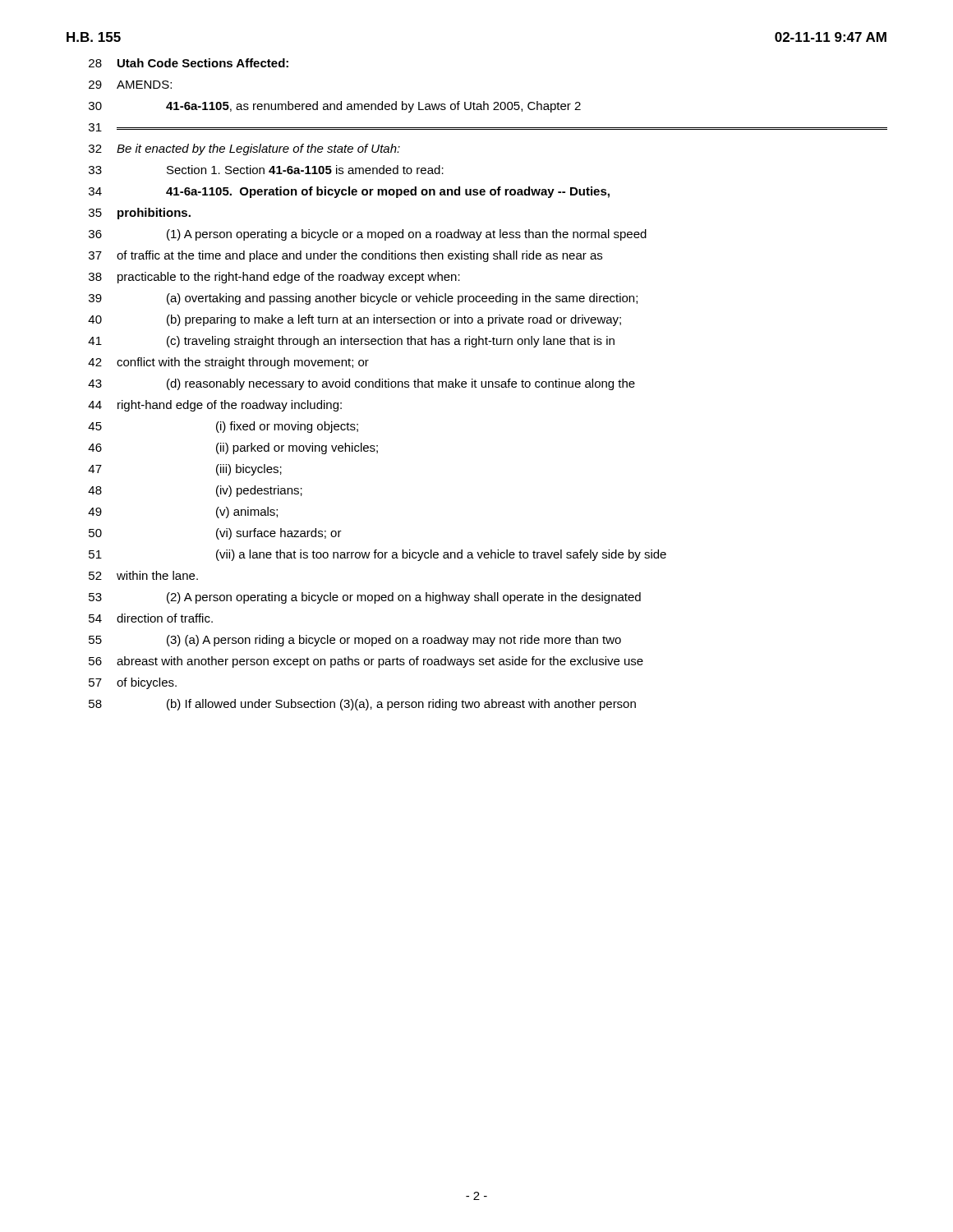Navigate to the block starting "45 (i) fixed or moving"

(223, 427)
